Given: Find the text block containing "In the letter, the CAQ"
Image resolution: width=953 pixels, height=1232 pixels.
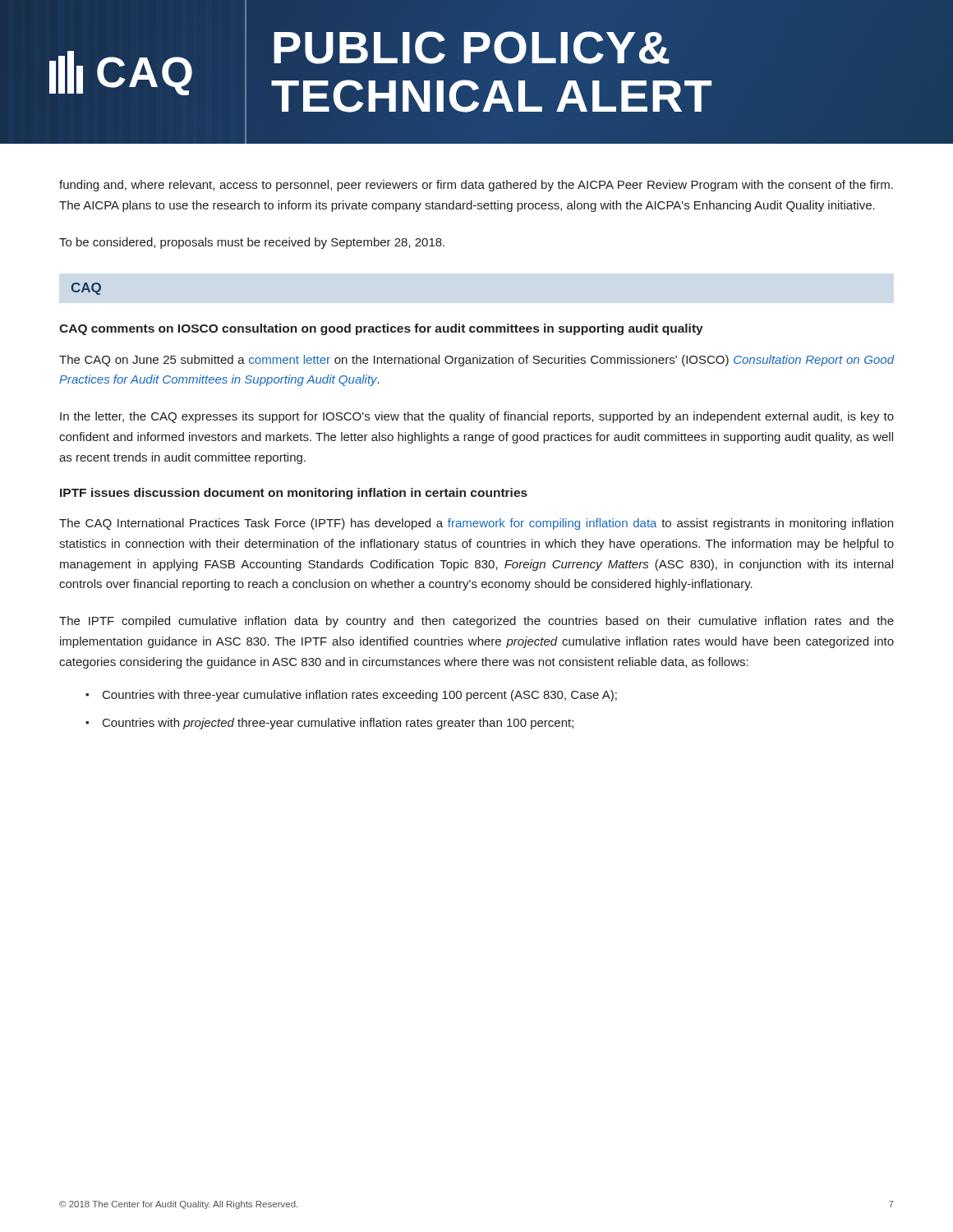Looking at the screenshot, I should (476, 436).
